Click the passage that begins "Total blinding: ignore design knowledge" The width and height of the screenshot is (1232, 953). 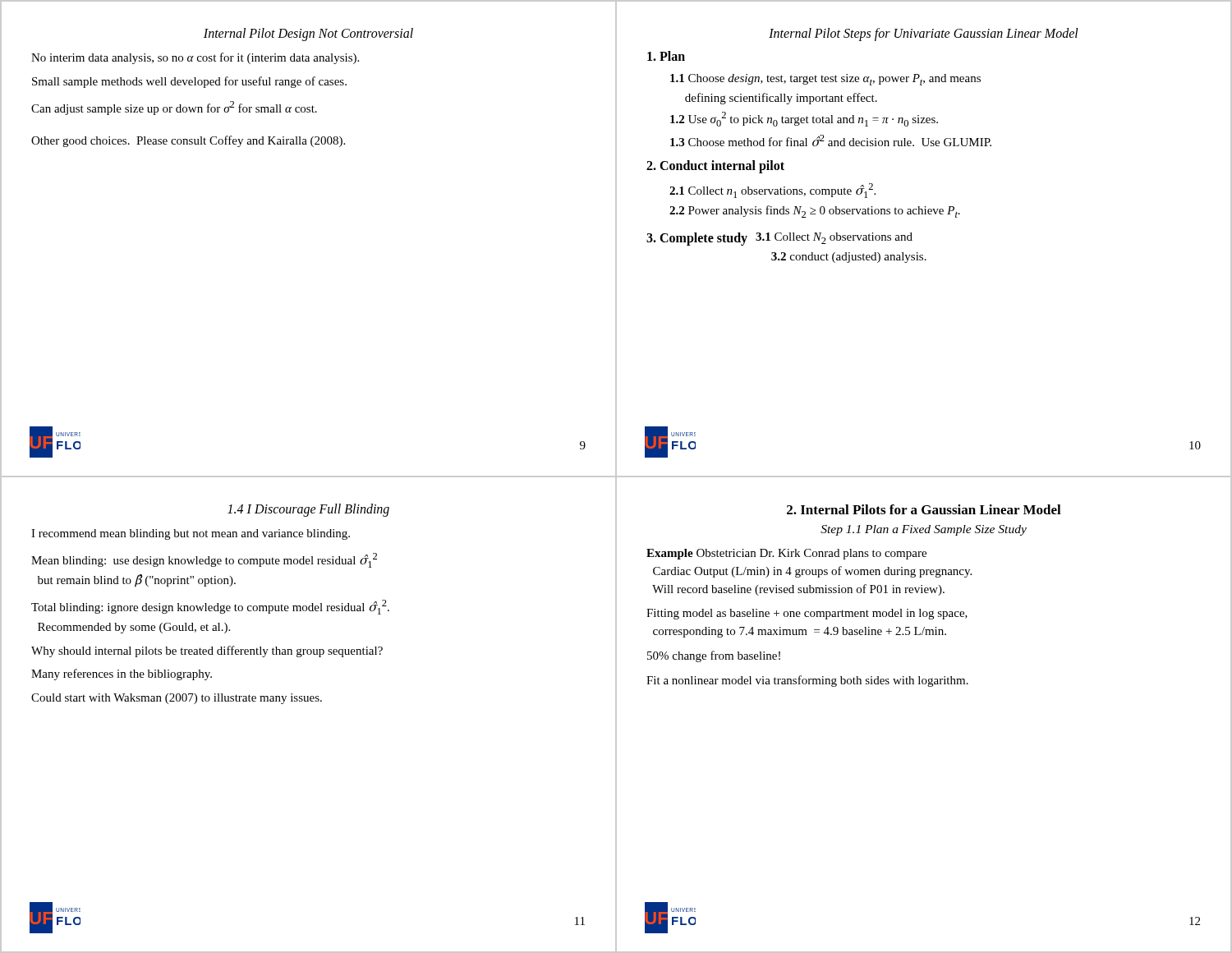[x=210, y=615]
